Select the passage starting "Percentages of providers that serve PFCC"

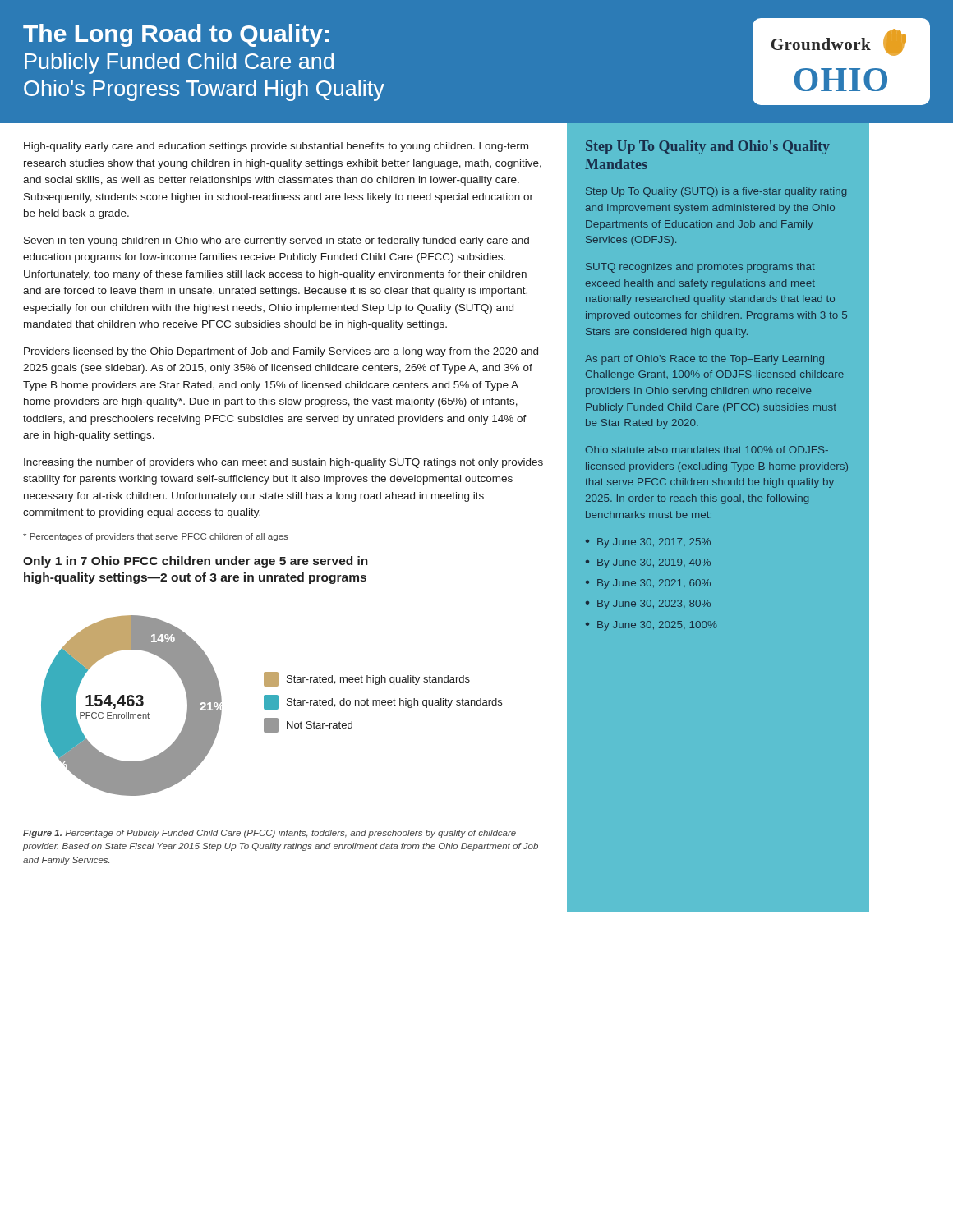[x=156, y=536]
